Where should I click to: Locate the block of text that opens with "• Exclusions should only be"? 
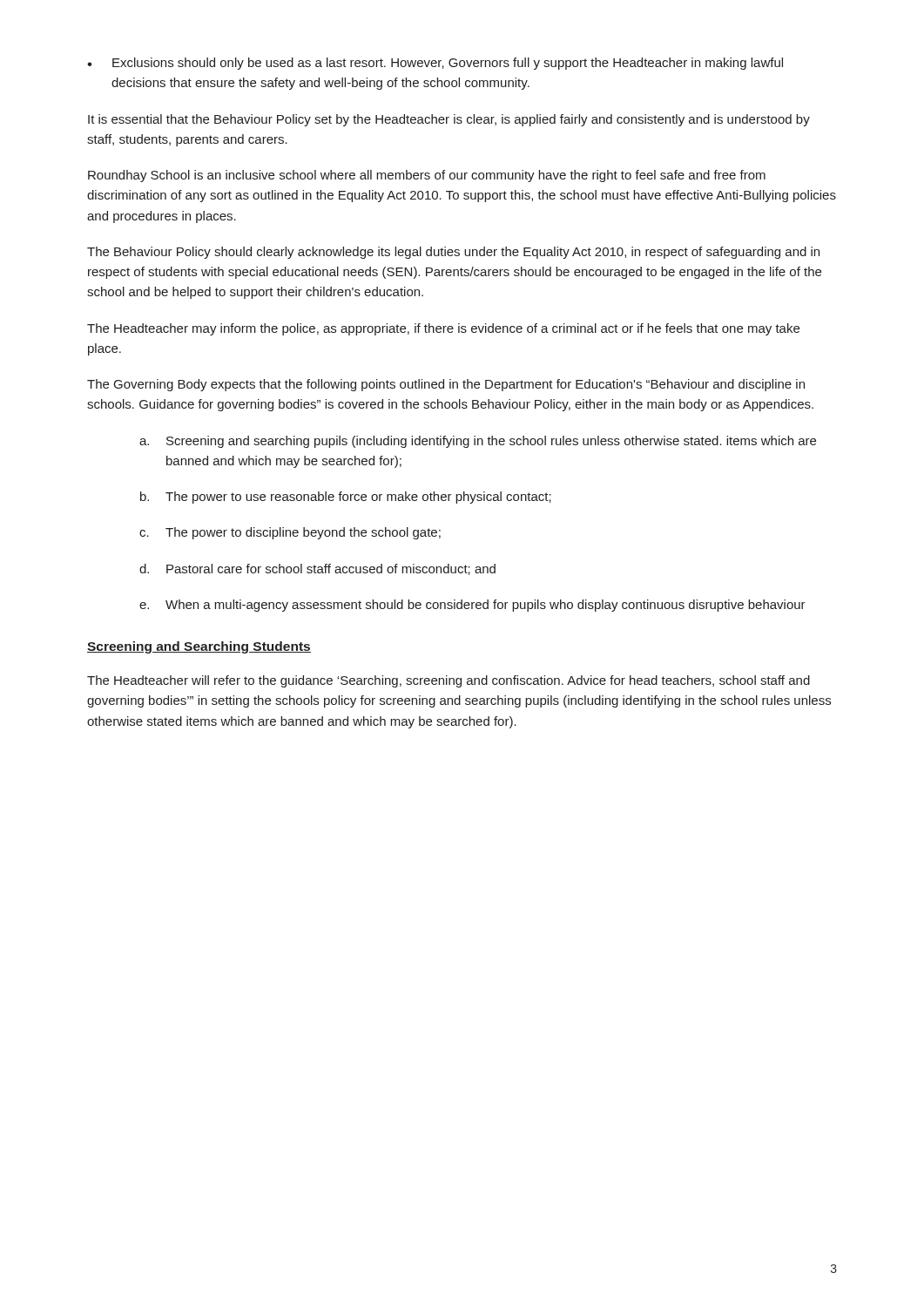pos(462,73)
